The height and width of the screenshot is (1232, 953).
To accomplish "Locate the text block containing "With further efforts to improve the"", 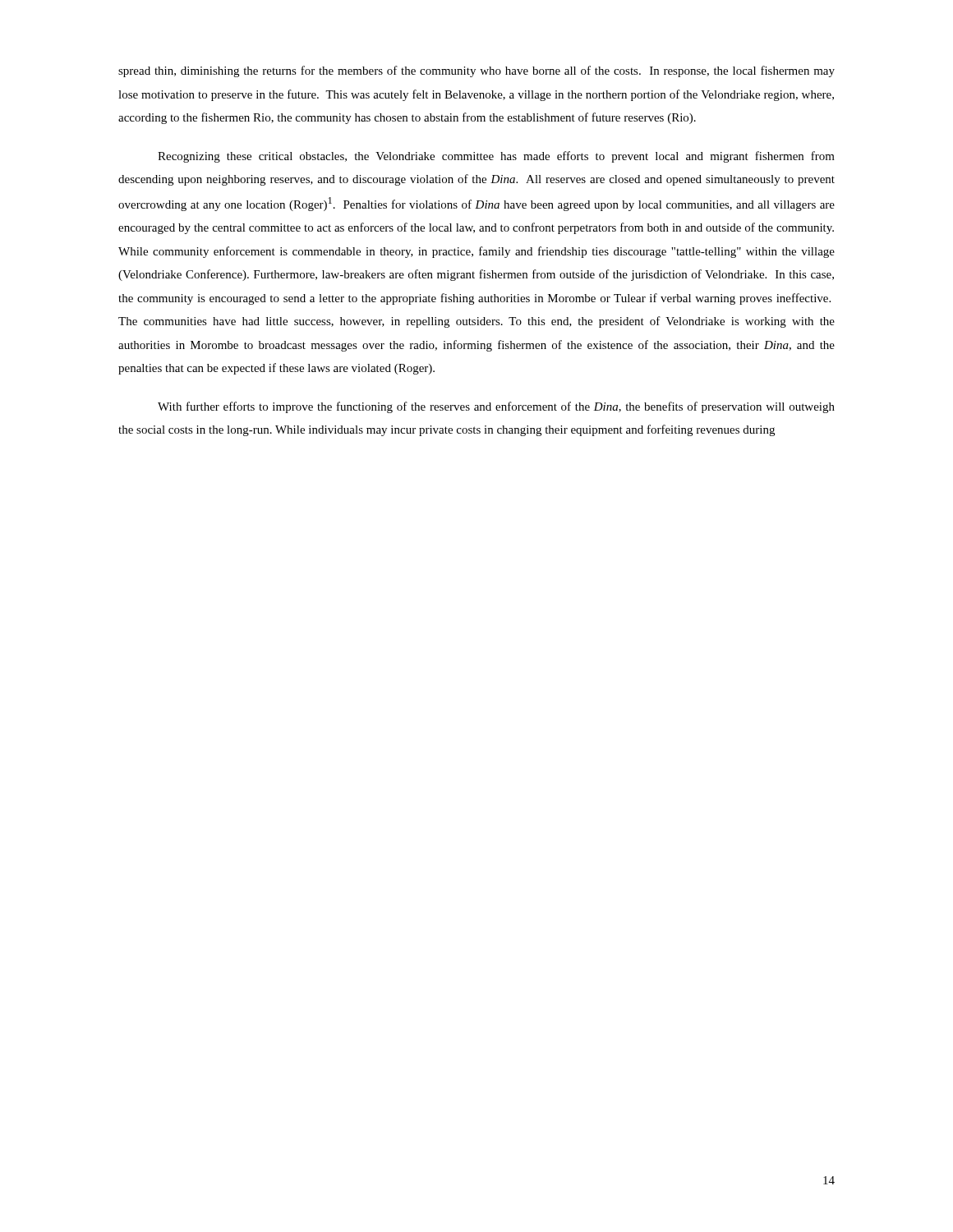I will (476, 418).
